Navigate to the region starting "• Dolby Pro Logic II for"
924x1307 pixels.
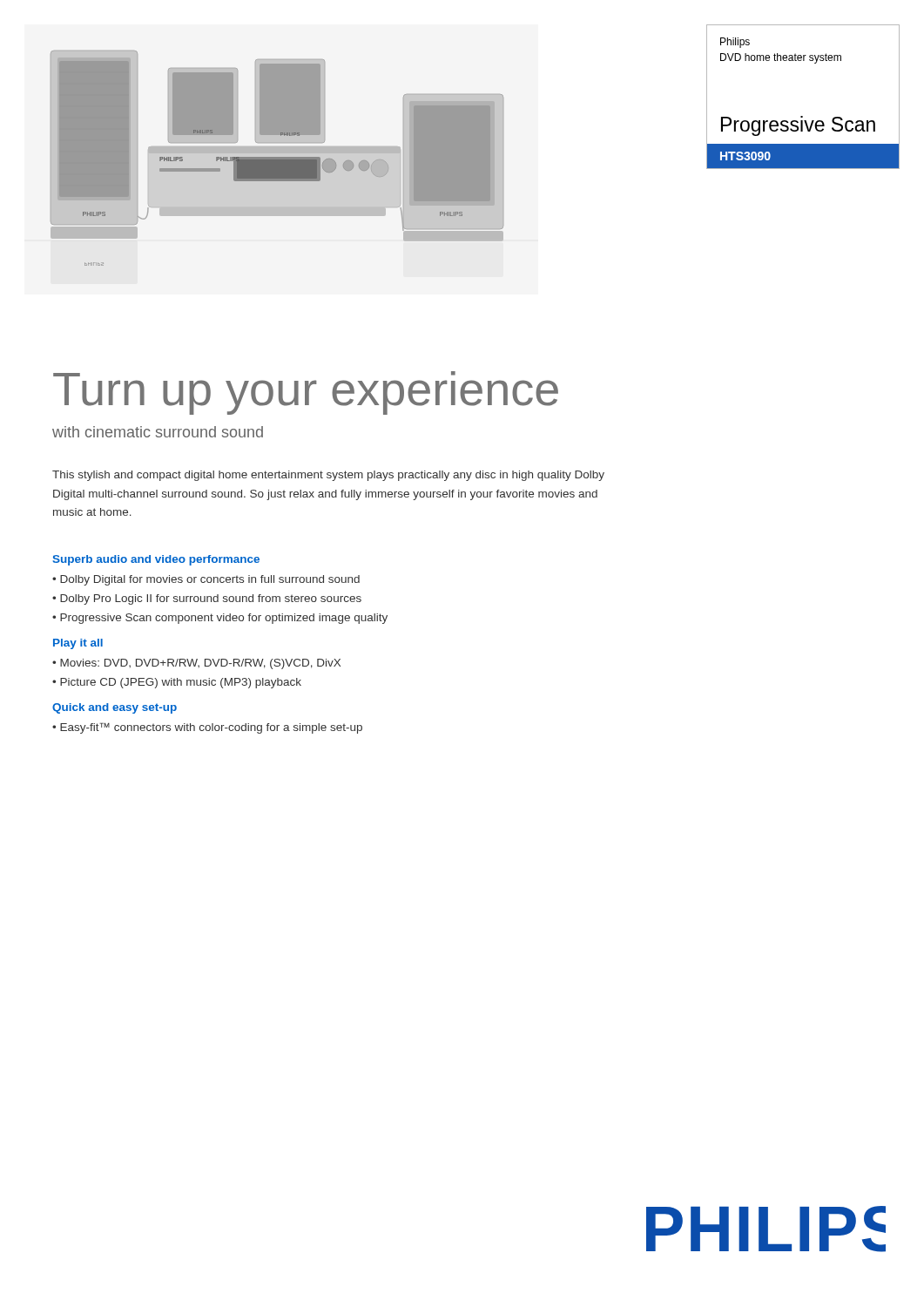click(x=207, y=598)
